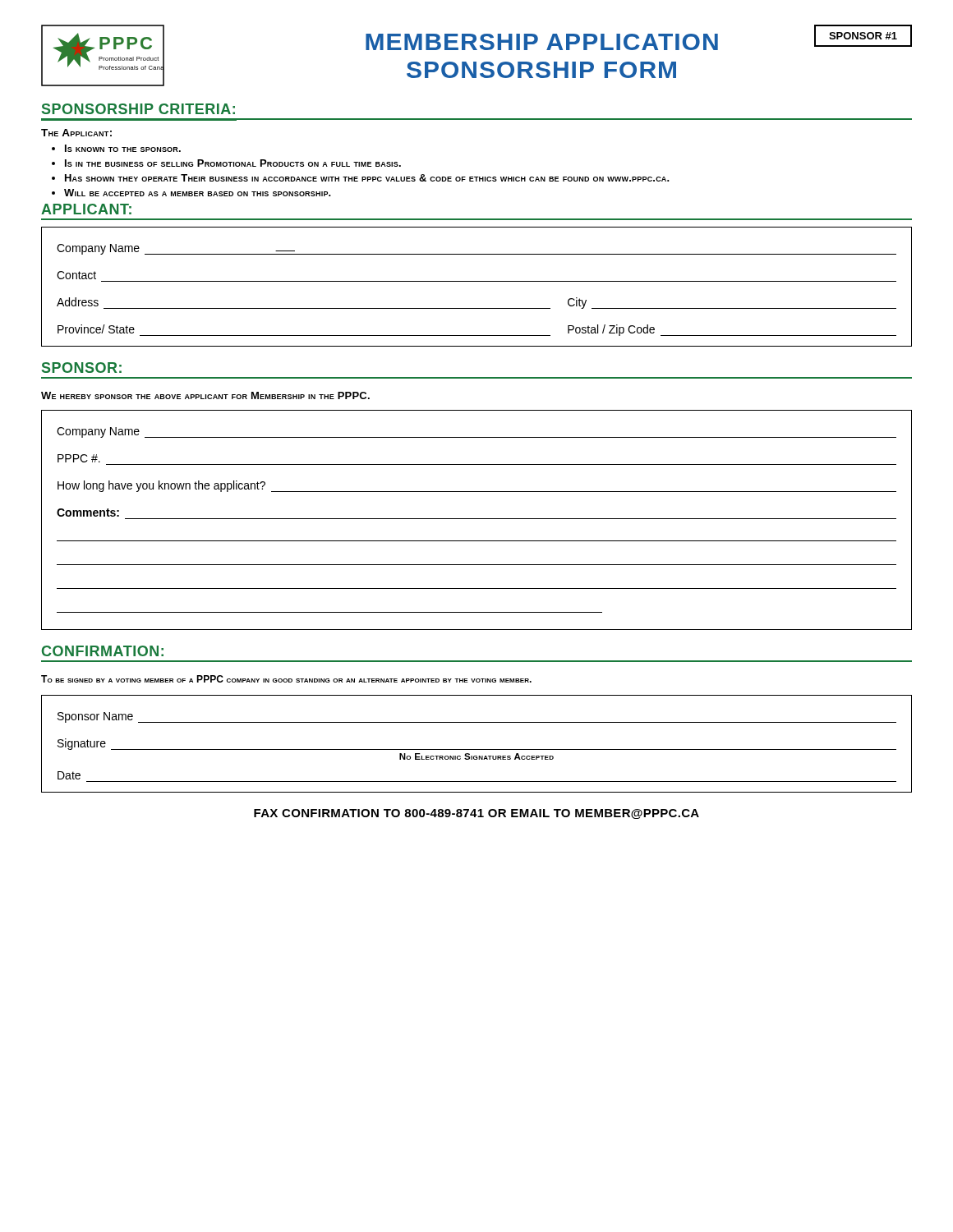
Task: Select the table that reads "Company Name Contact Address"
Action: (x=476, y=287)
